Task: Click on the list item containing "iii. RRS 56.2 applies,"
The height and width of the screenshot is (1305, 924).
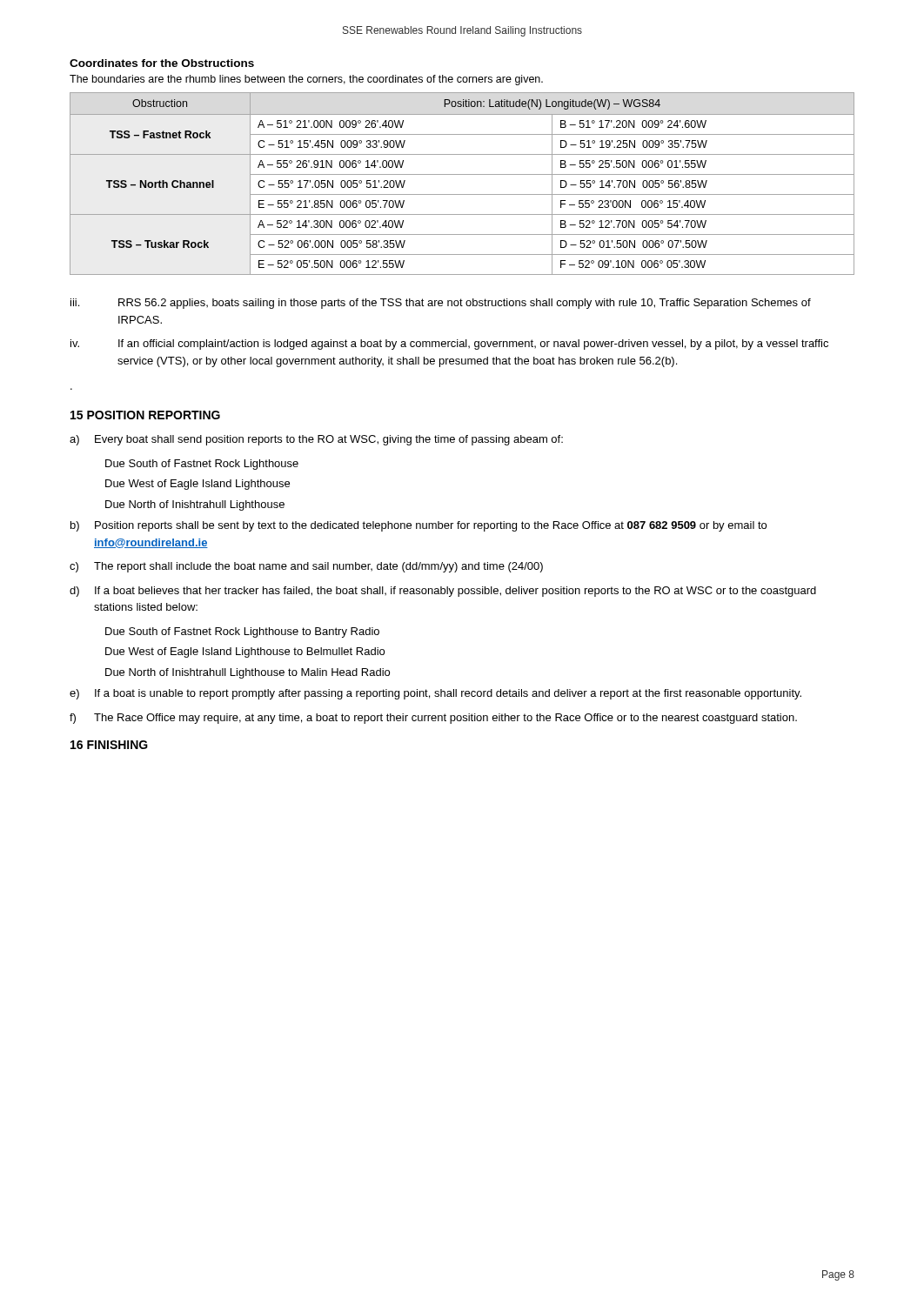Action: [462, 311]
